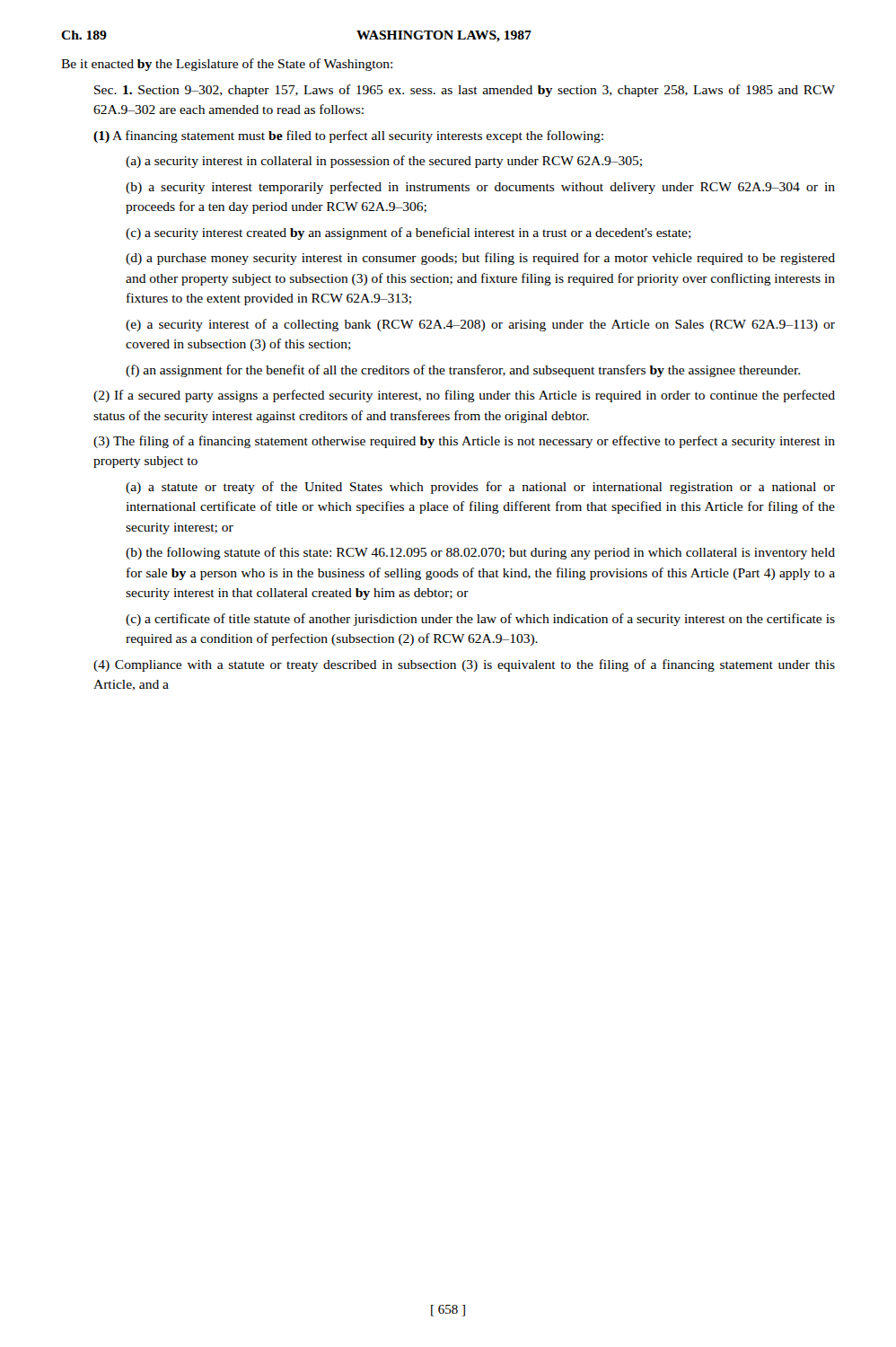Navigate to the region starting "(d) a purchase"

coord(480,278)
